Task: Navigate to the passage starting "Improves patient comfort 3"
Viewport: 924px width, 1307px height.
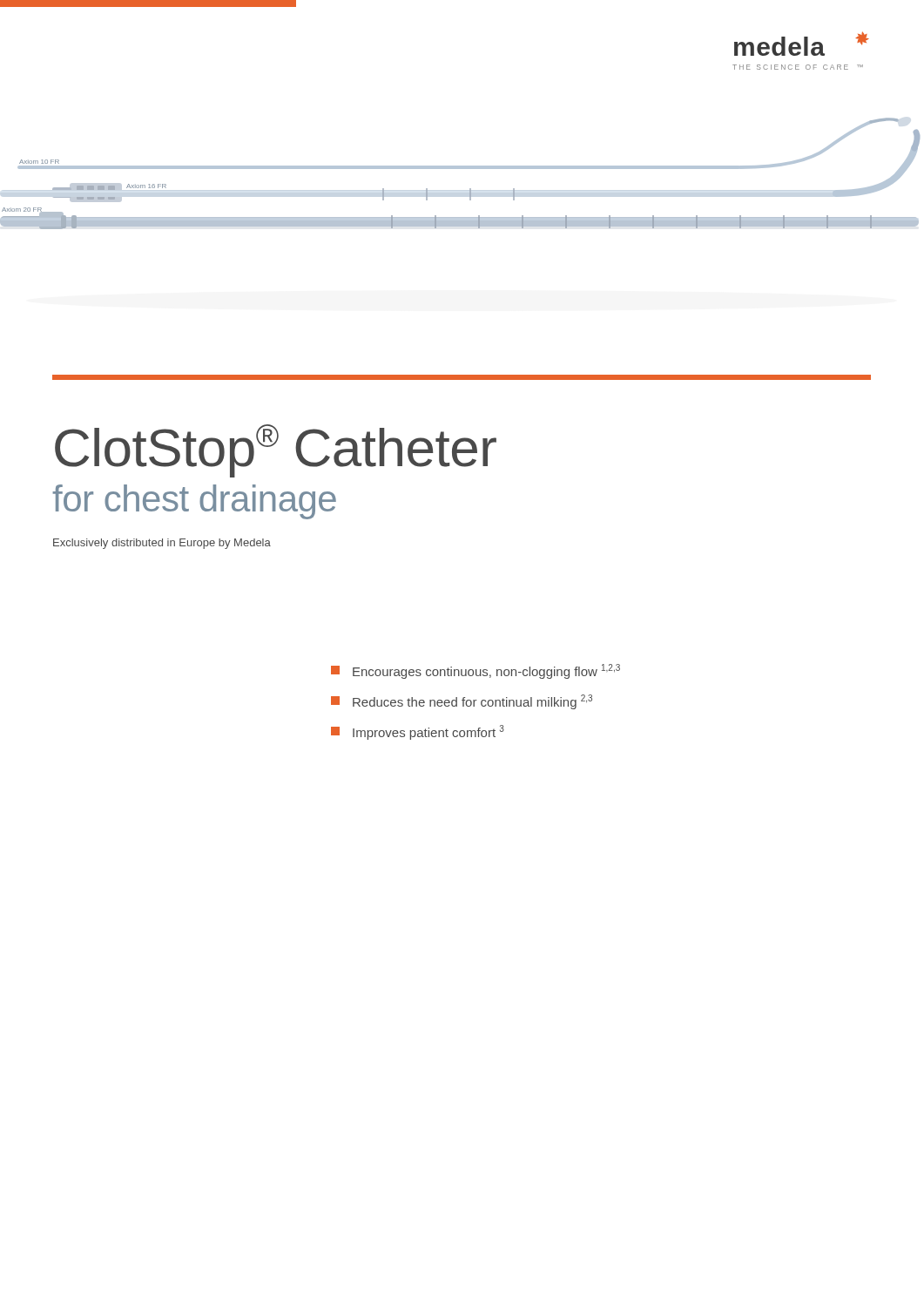Action: click(x=418, y=732)
